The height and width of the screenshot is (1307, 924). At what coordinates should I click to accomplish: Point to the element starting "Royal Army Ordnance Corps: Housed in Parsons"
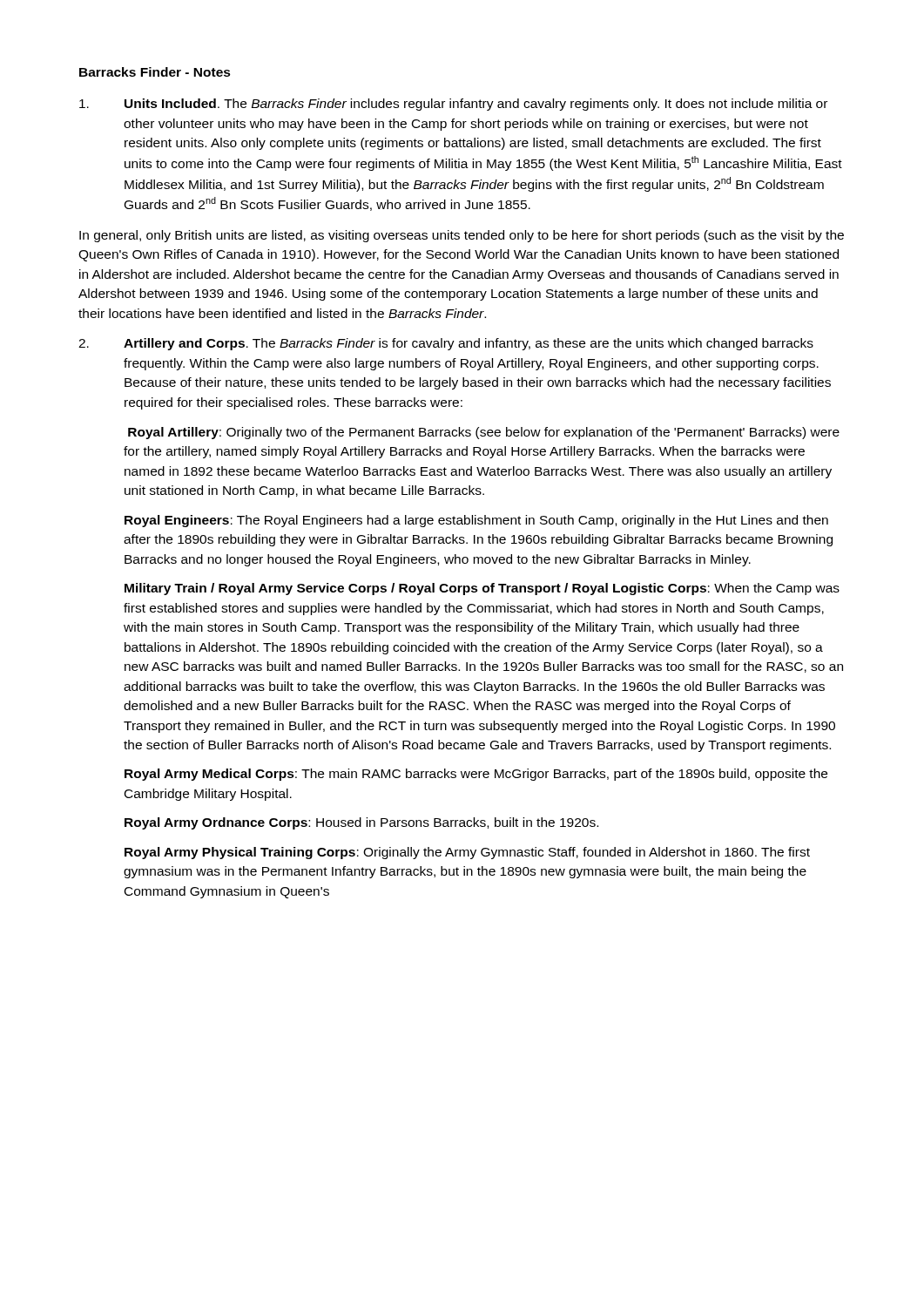(x=362, y=822)
